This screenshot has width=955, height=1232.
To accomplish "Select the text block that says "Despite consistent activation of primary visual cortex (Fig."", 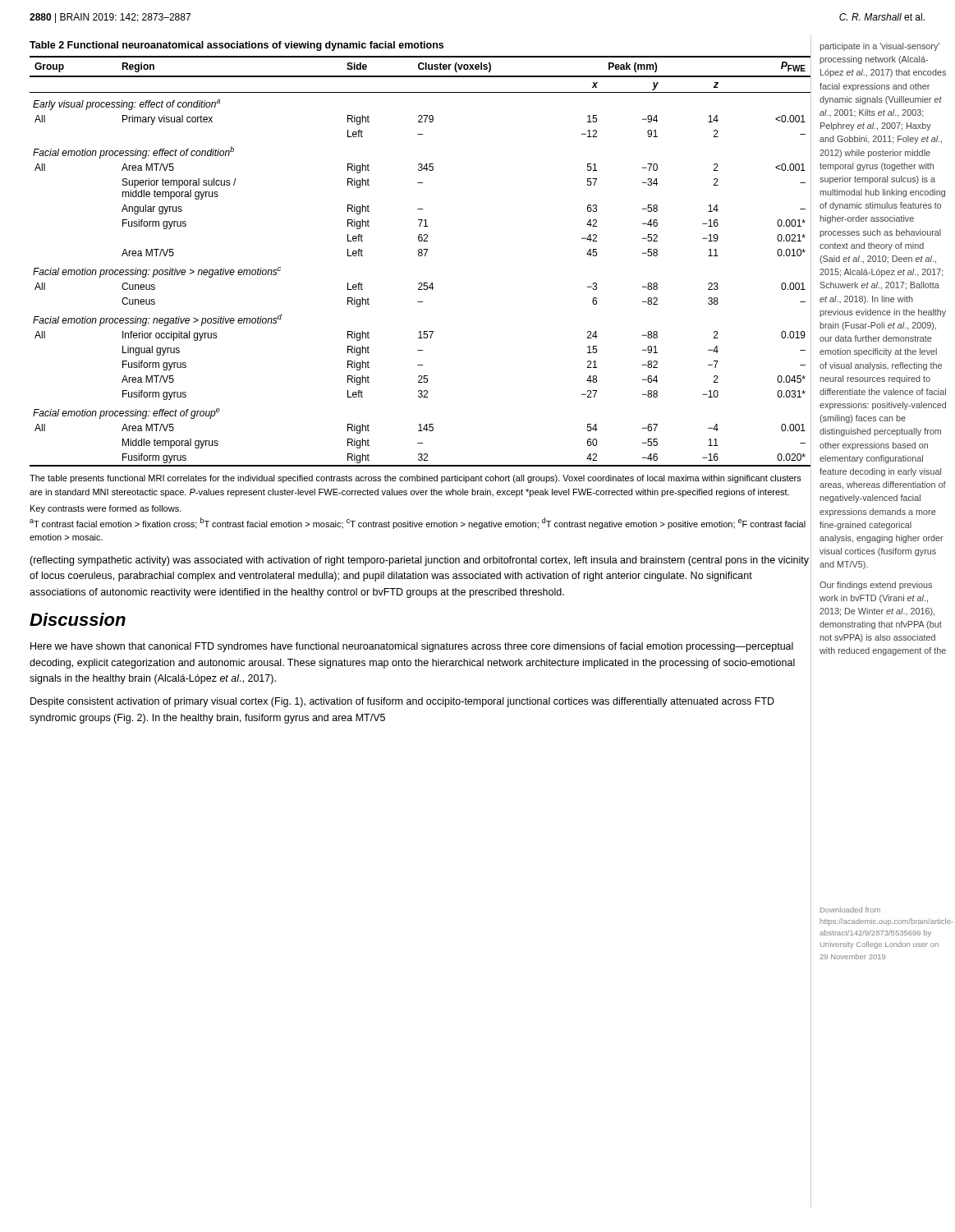I will pyautogui.click(x=420, y=710).
